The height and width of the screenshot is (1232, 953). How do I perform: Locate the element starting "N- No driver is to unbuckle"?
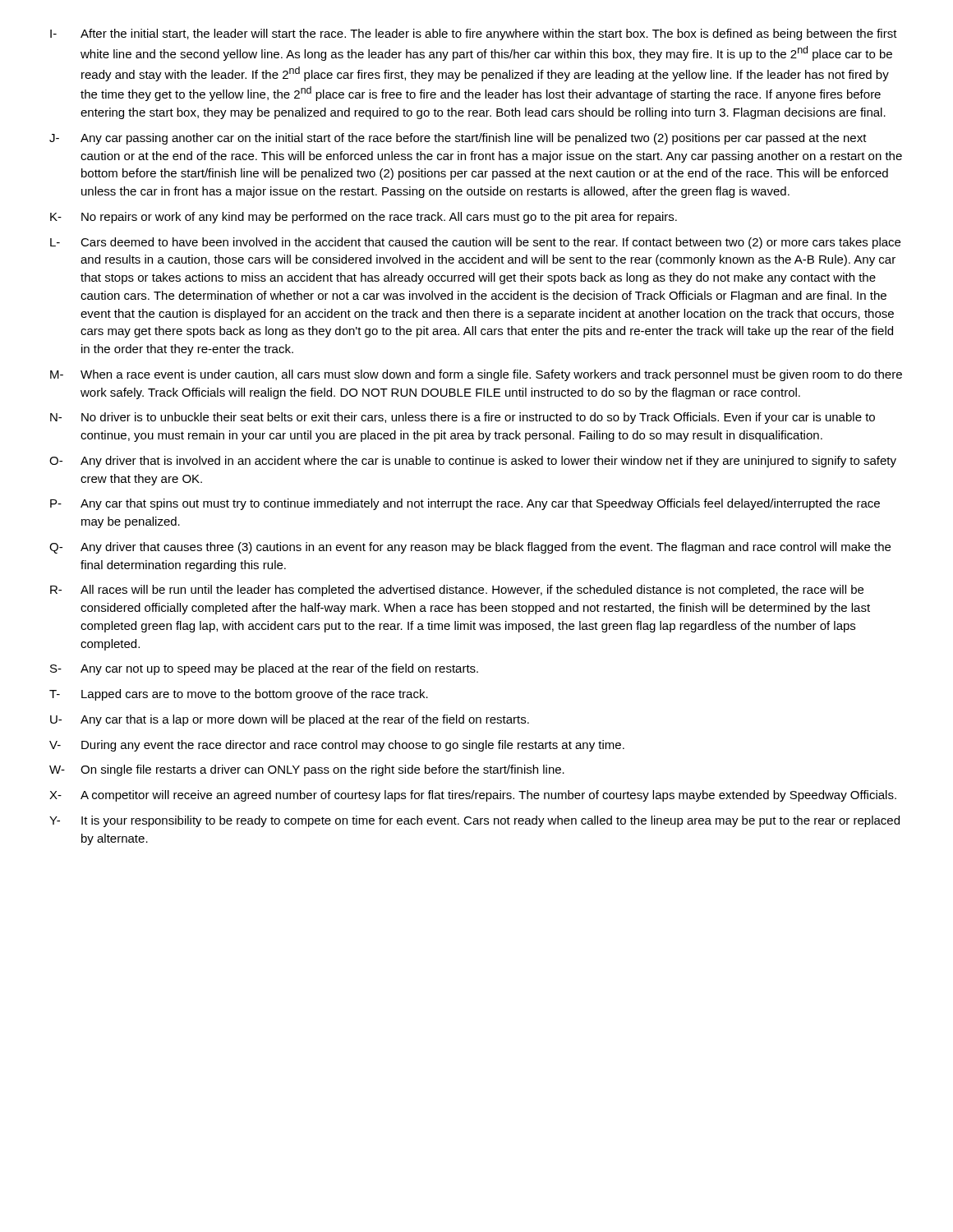click(476, 426)
